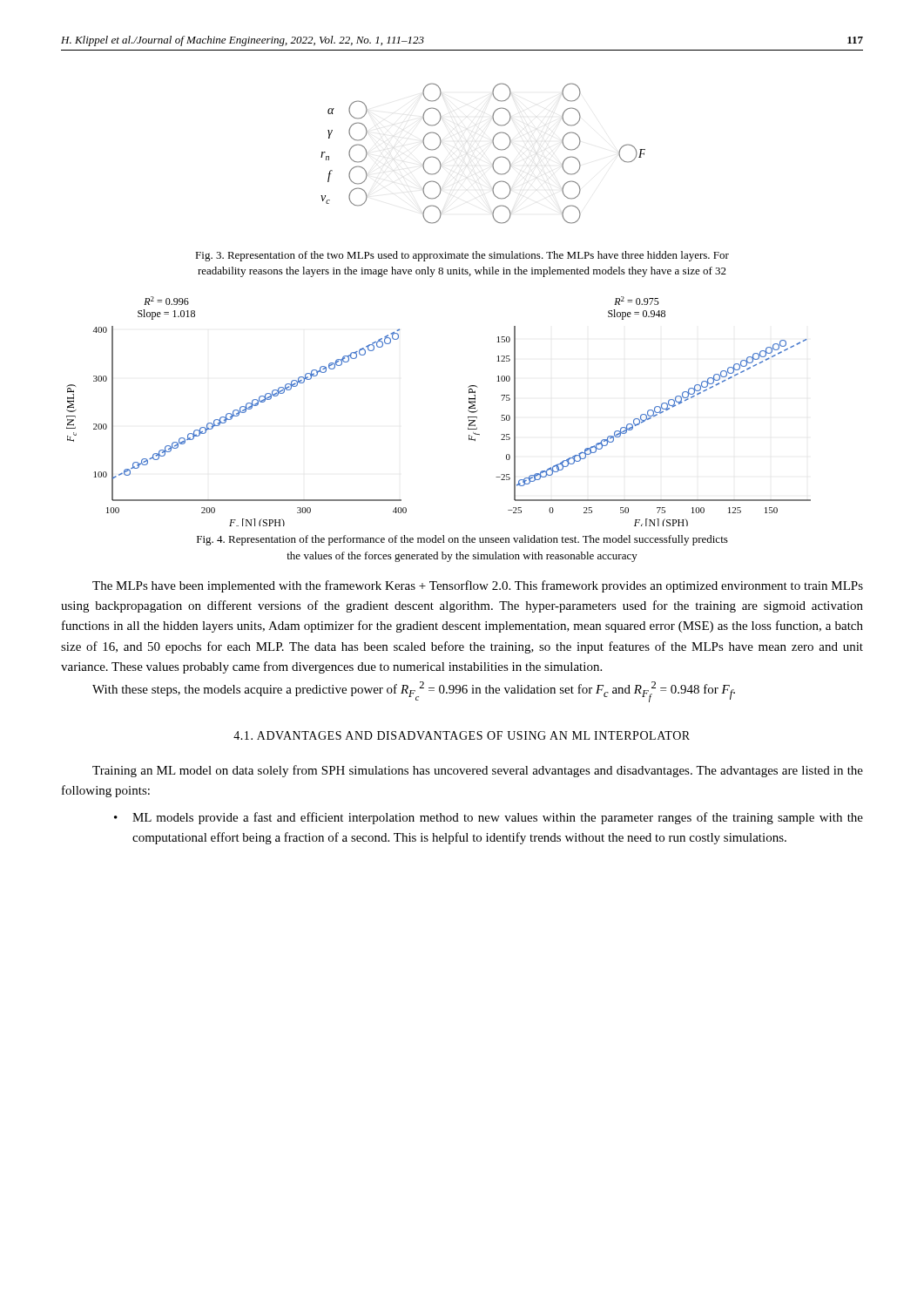Viewport: 924px width, 1307px height.
Task: Click on the illustration
Action: click(462, 153)
